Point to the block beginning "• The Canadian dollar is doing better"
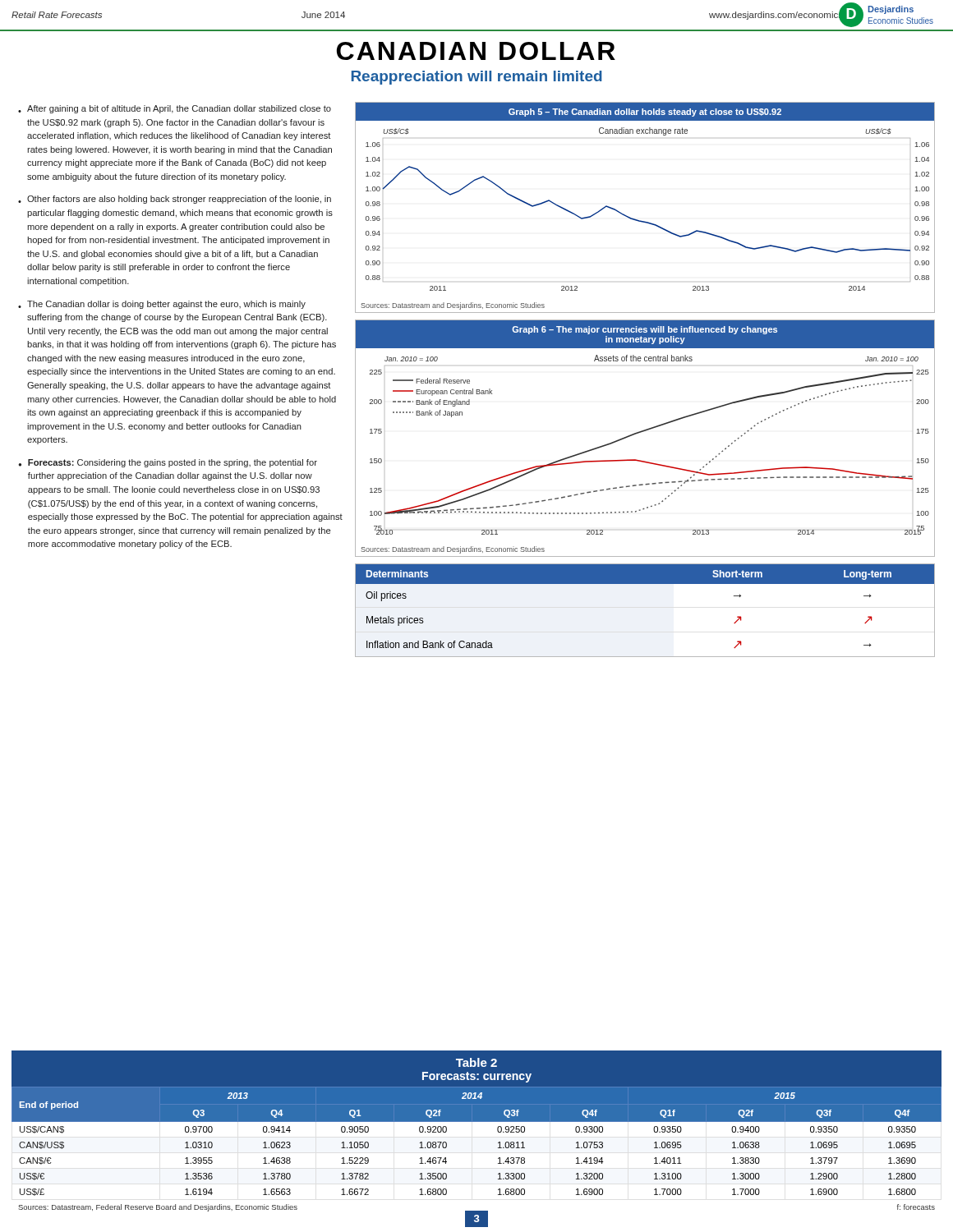This screenshot has height=1232, width=953. (180, 372)
